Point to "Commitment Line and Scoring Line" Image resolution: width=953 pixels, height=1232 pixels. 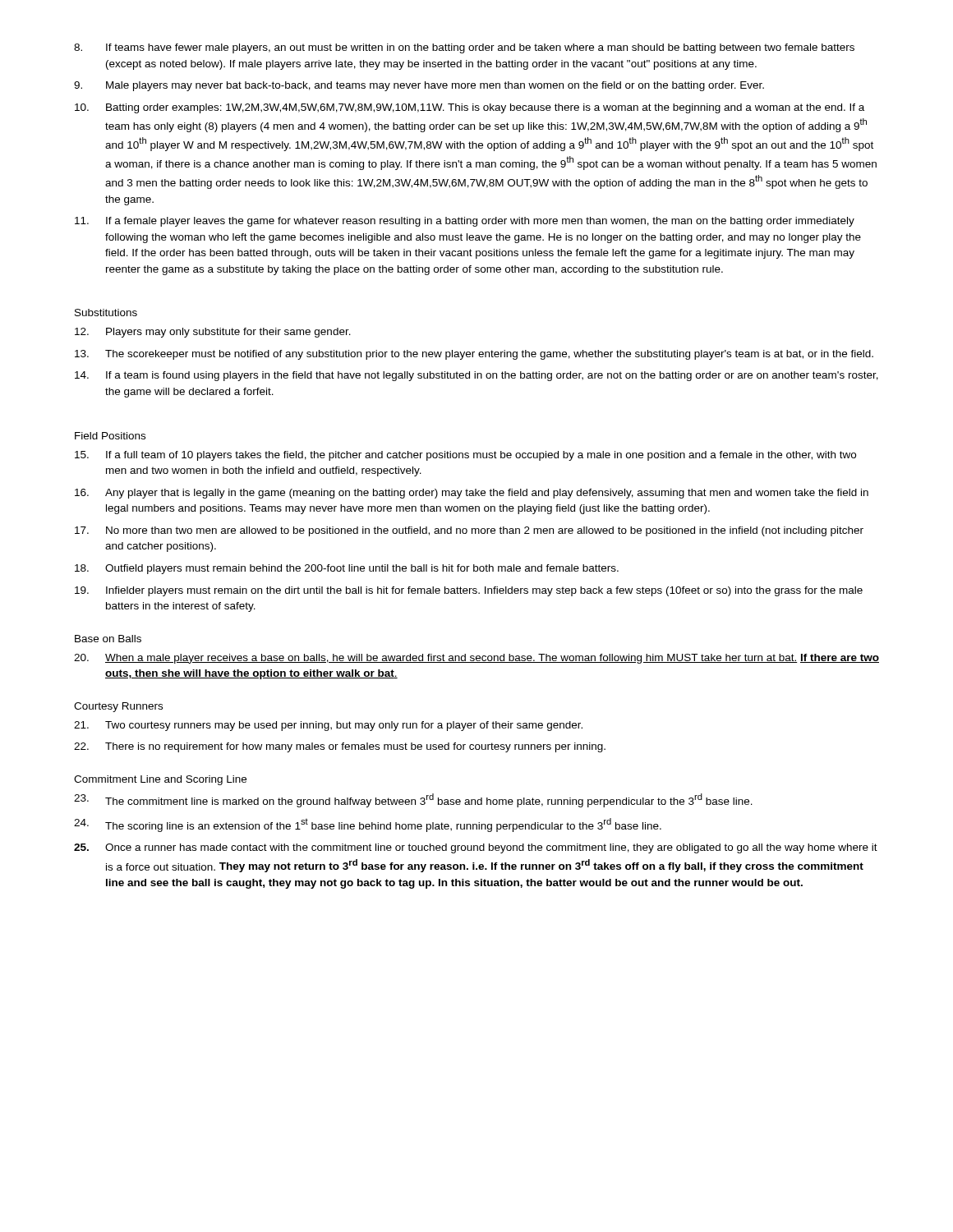[161, 779]
